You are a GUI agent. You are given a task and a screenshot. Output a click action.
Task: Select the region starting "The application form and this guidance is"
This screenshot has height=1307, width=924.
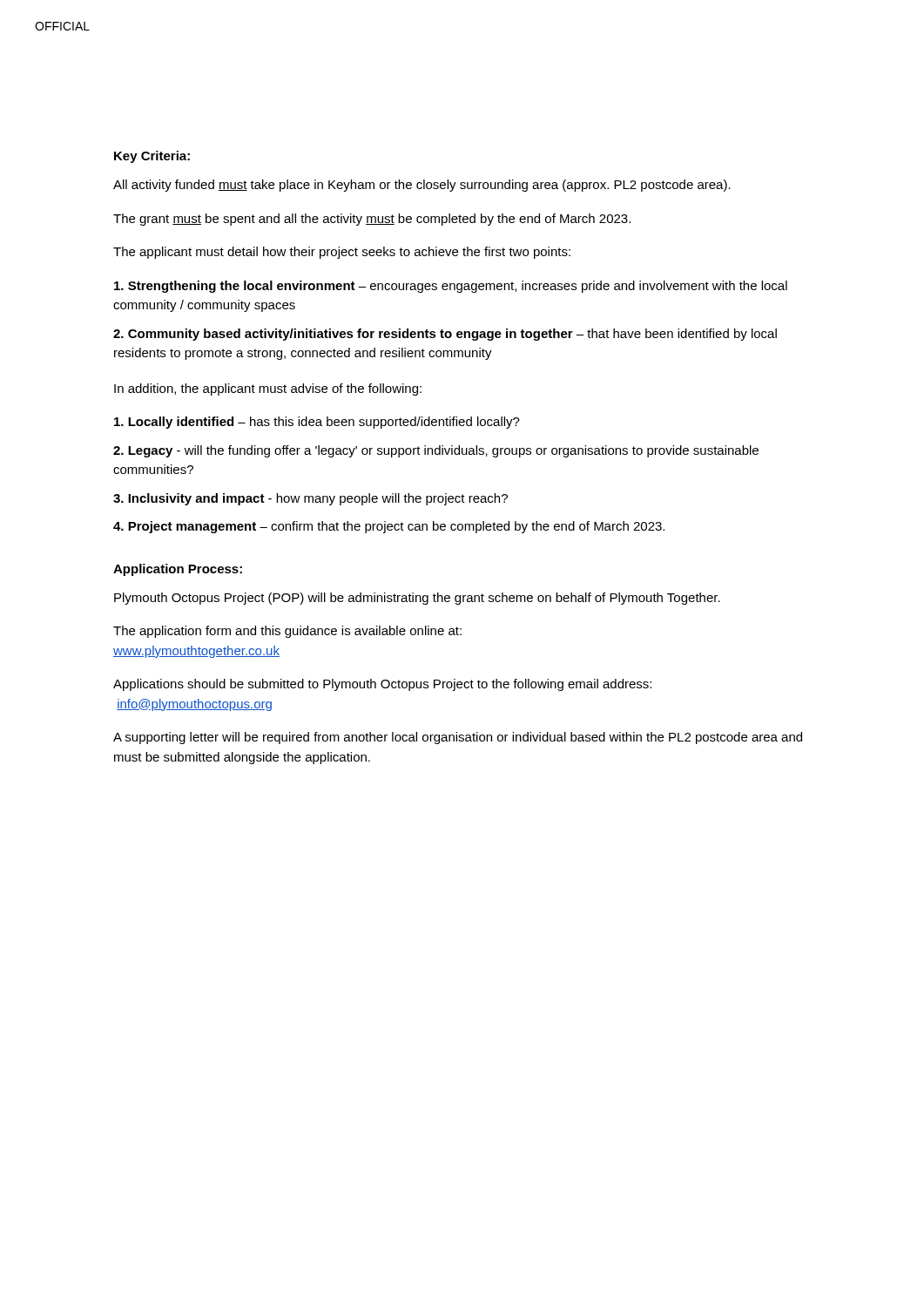(288, 640)
